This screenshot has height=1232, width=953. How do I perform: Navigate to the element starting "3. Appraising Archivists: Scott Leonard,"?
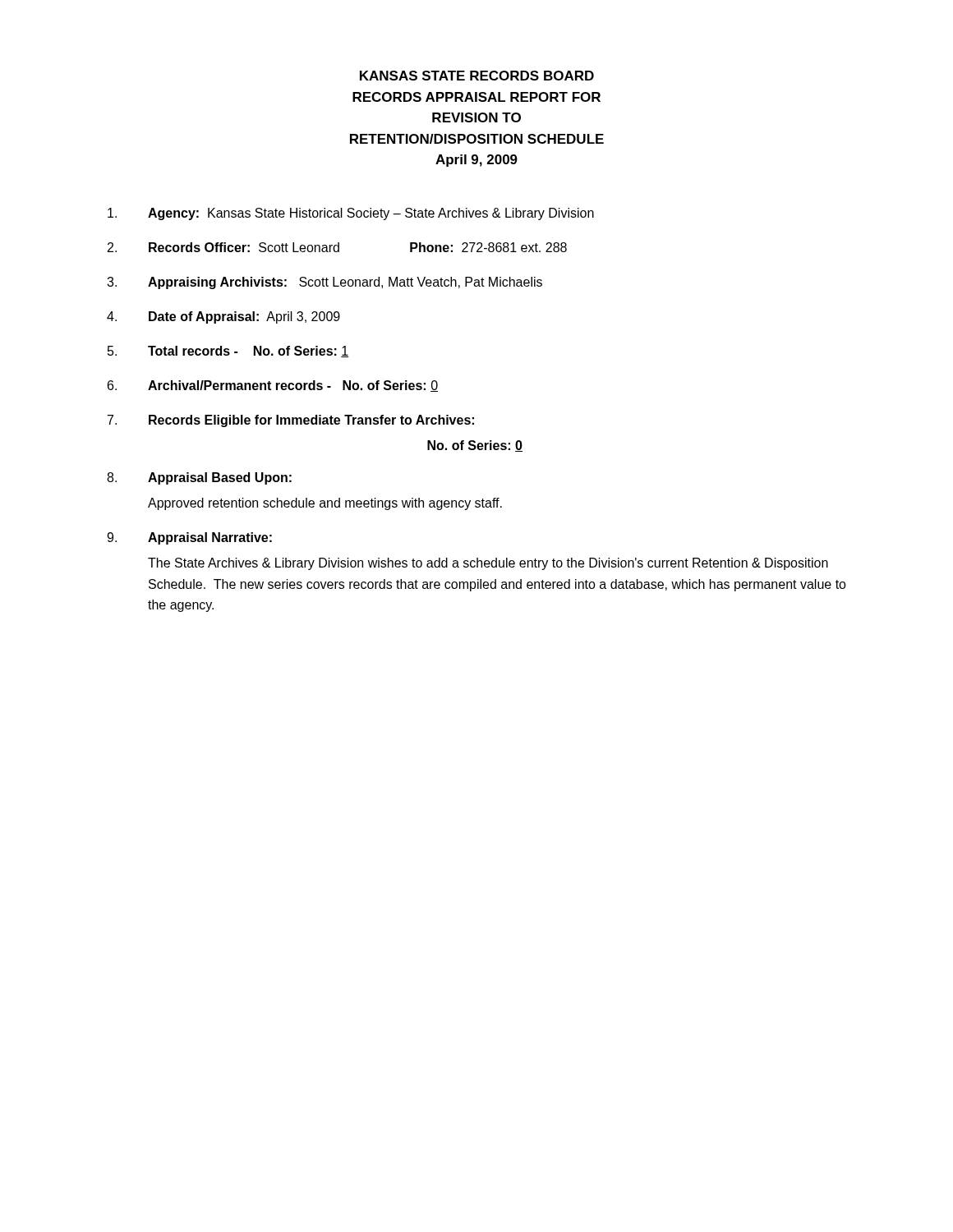click(x=476, y=282)
